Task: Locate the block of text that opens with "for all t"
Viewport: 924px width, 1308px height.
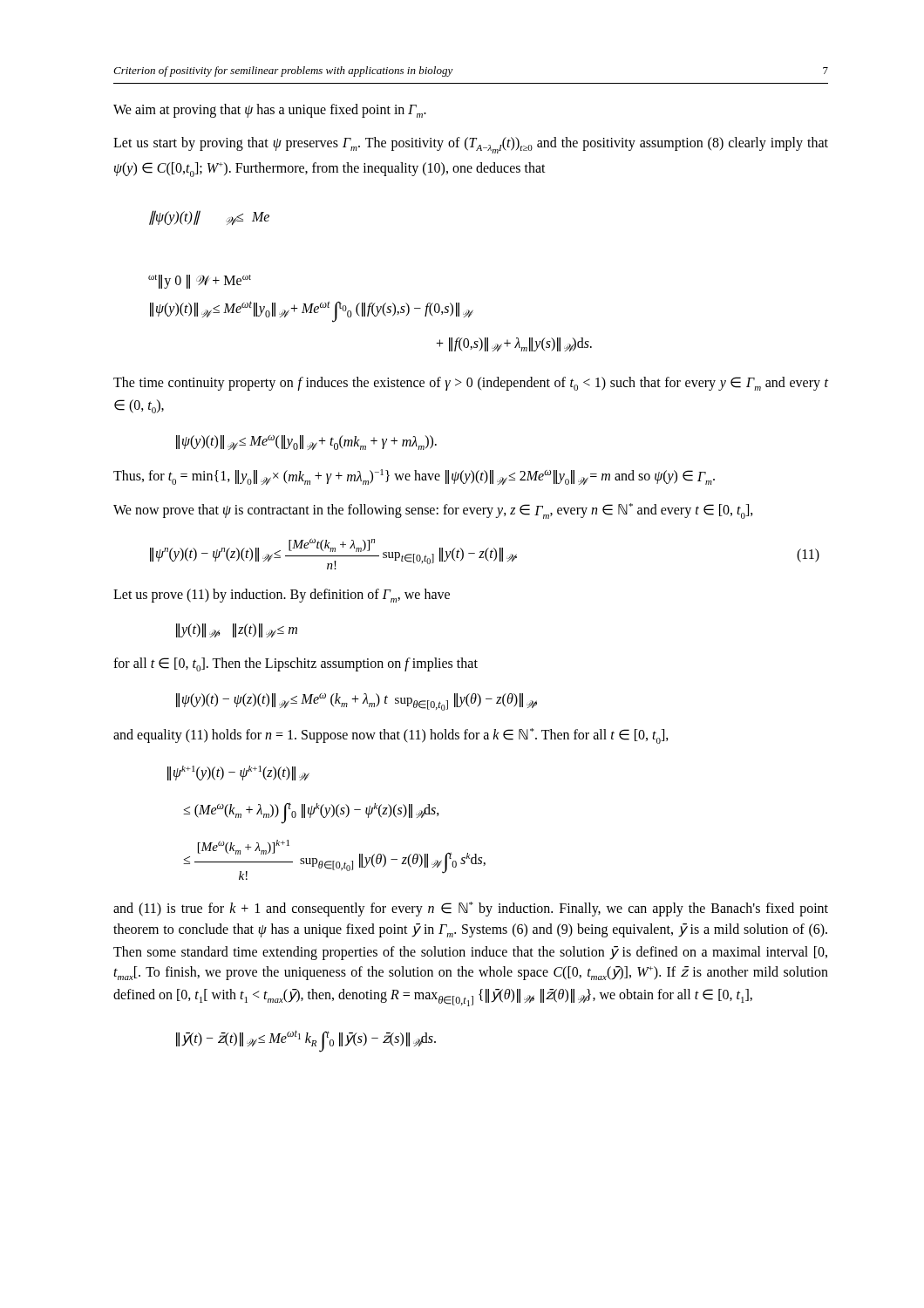Action: pyautogui.click(x=295, y=664)
